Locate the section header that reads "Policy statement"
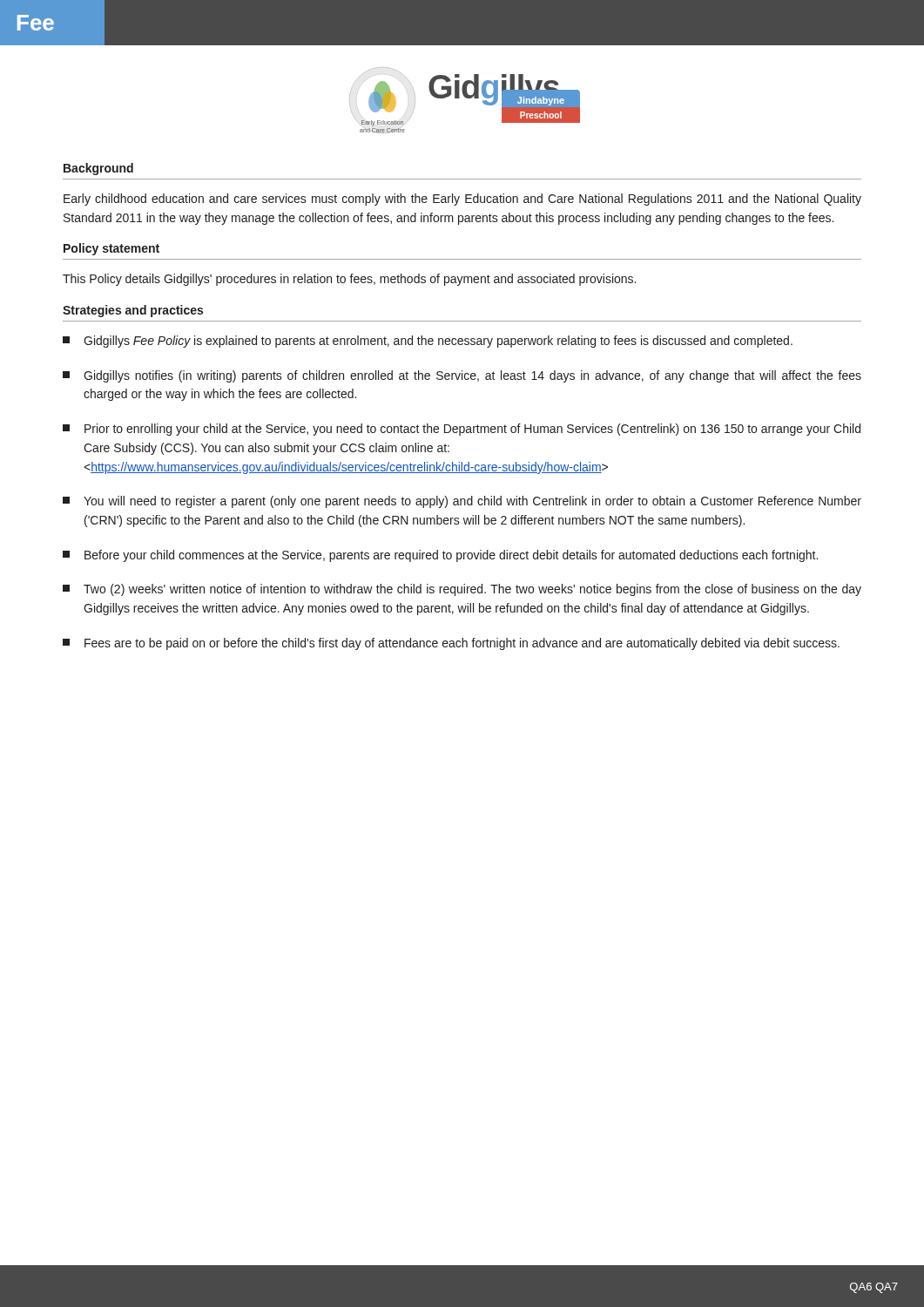 point(111,249)
